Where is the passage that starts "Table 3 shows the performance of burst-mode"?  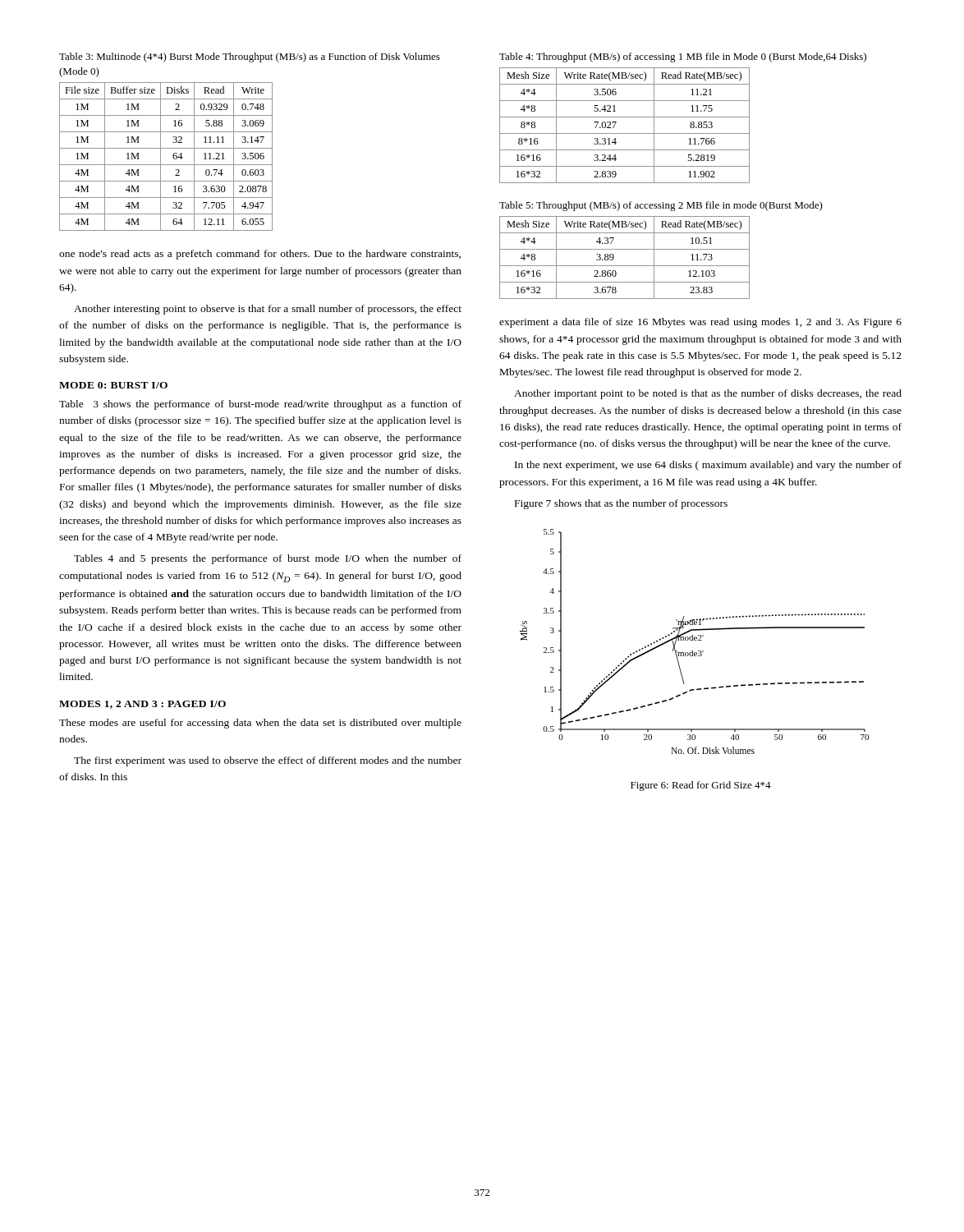coord(260,470)
